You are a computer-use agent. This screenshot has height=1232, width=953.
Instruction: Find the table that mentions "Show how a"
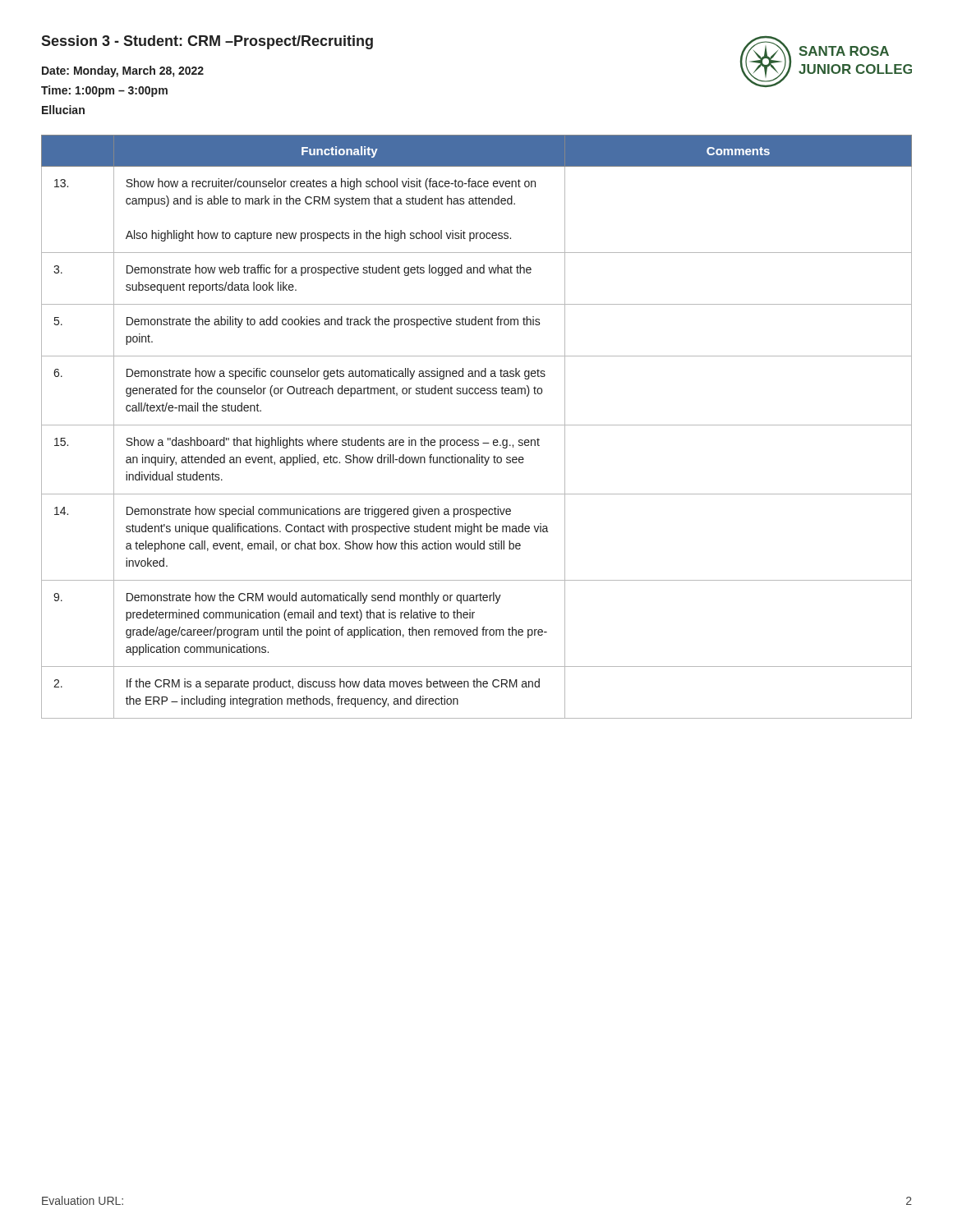(476, 427)
